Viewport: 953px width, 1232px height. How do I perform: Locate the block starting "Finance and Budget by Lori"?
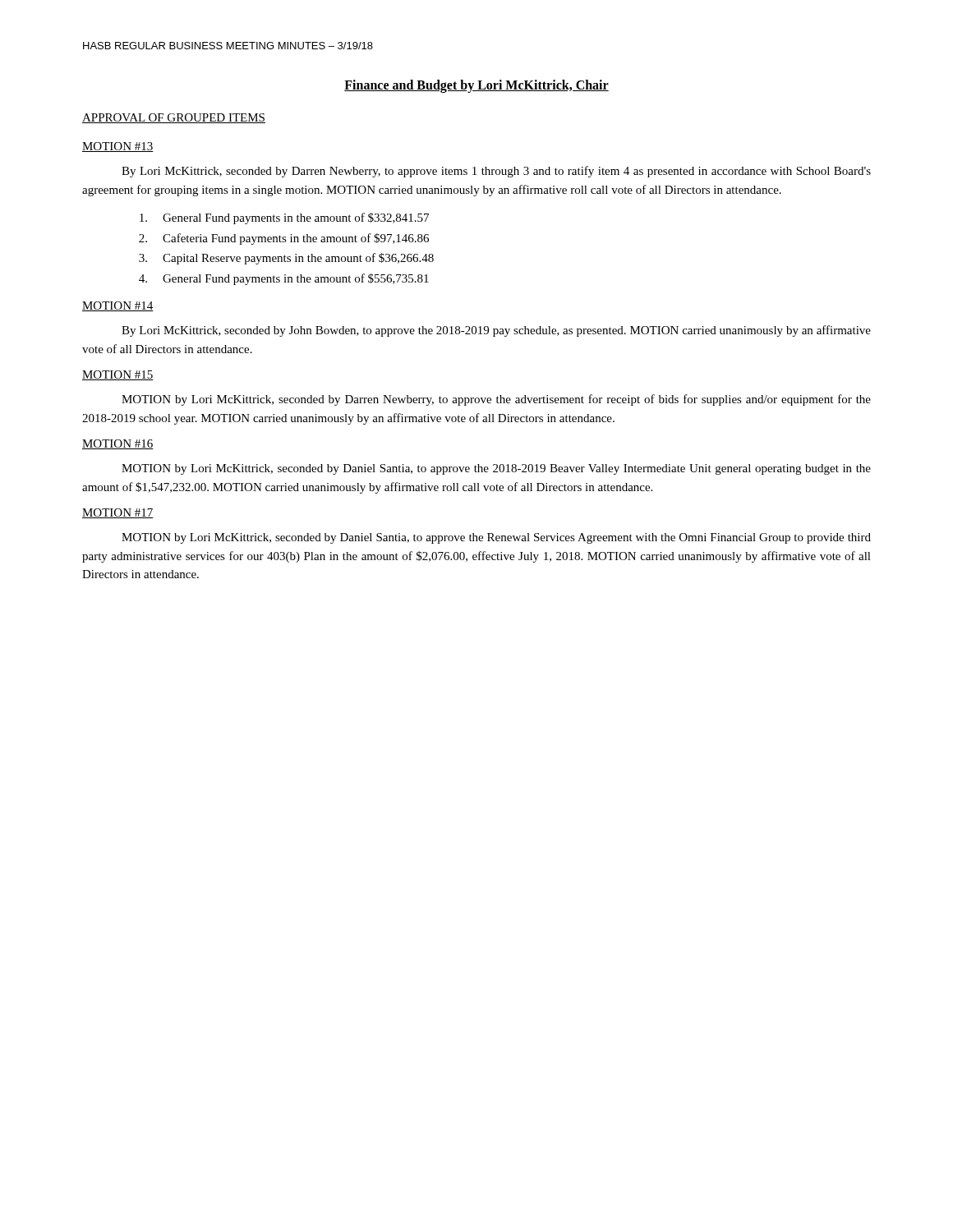click(476, 85)
